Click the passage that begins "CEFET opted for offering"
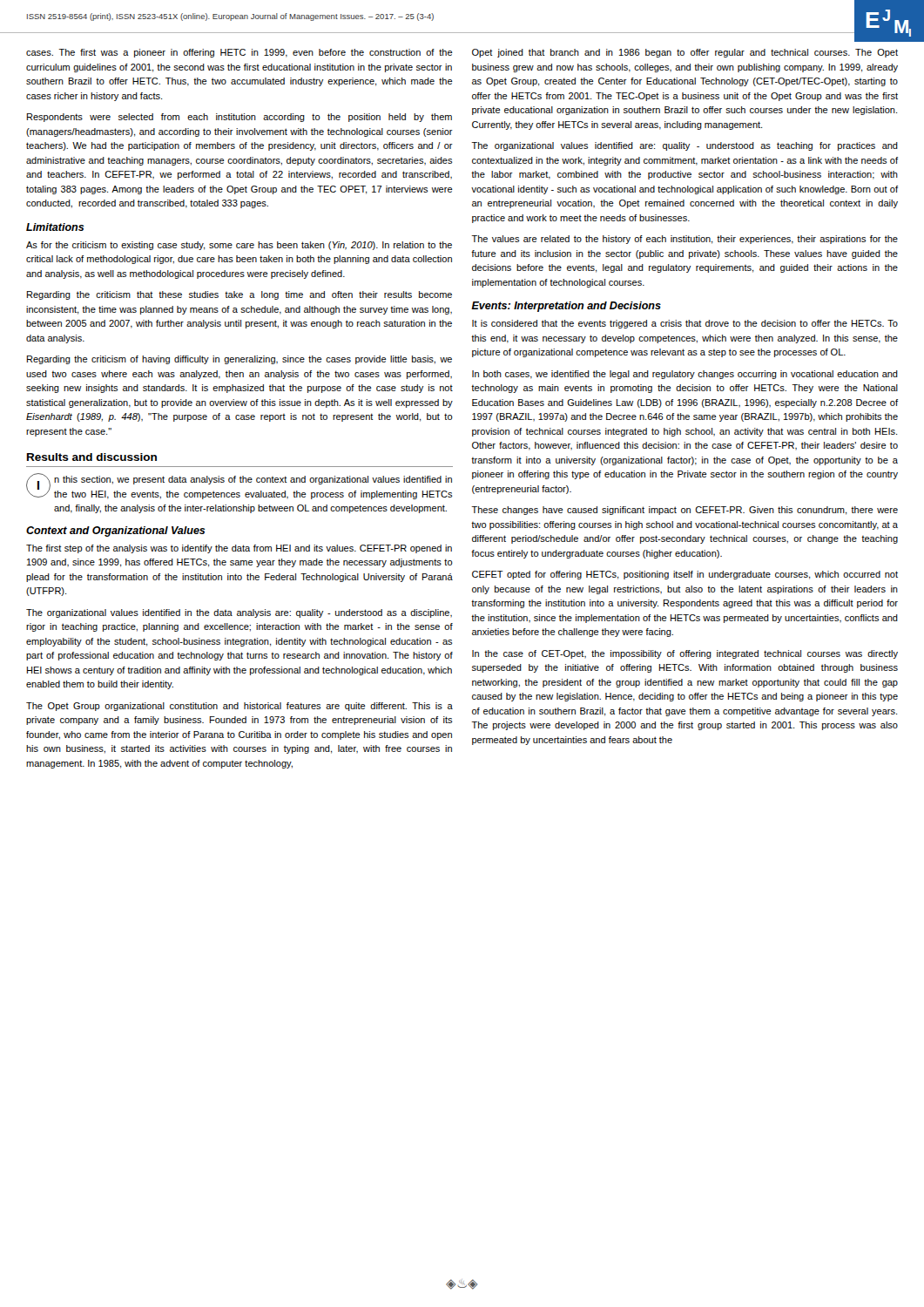The width and height of the screenshot is (924, 1307). click(685, 603)
